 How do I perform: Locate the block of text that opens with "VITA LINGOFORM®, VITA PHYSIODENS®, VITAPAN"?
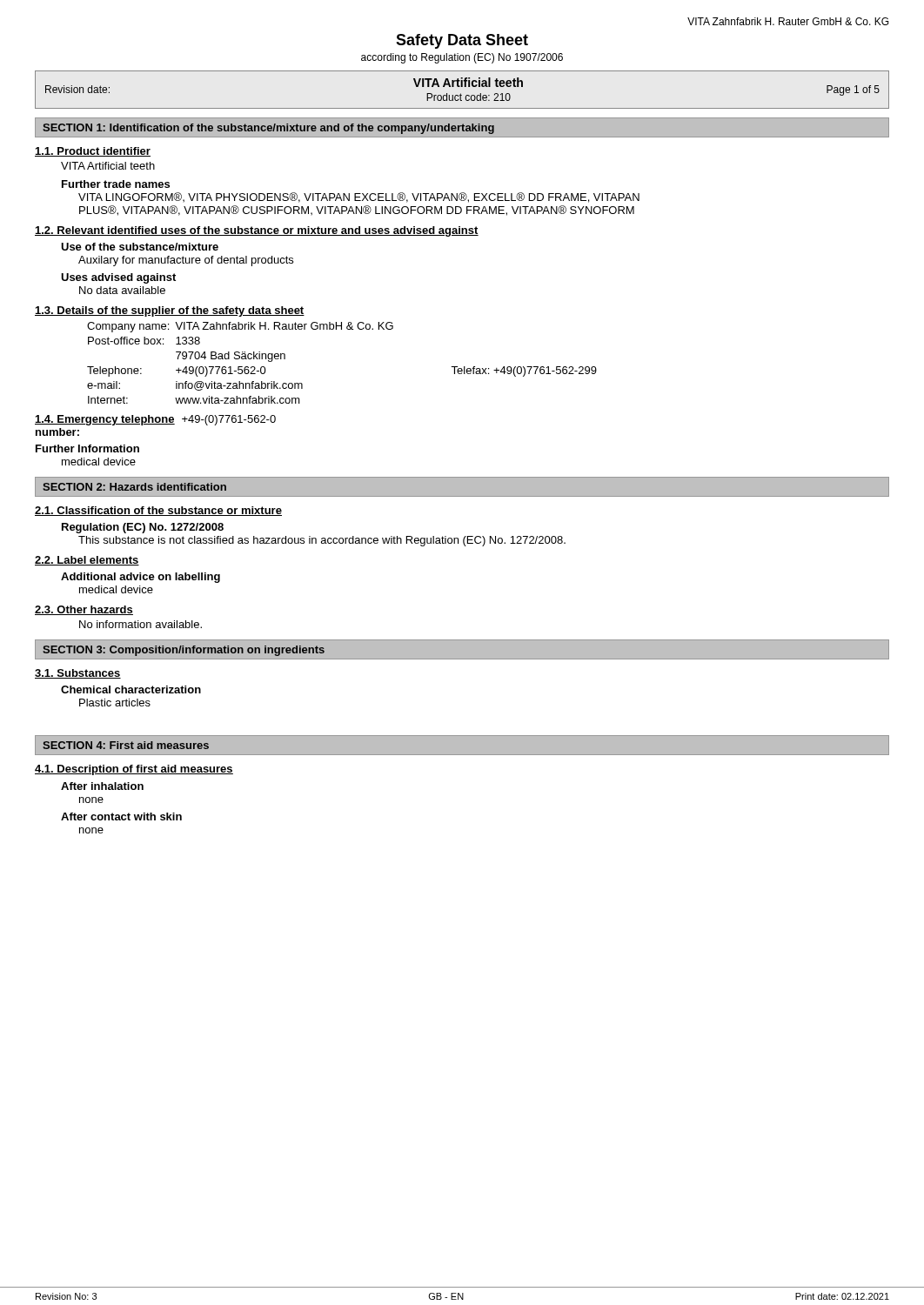(359, 204)
